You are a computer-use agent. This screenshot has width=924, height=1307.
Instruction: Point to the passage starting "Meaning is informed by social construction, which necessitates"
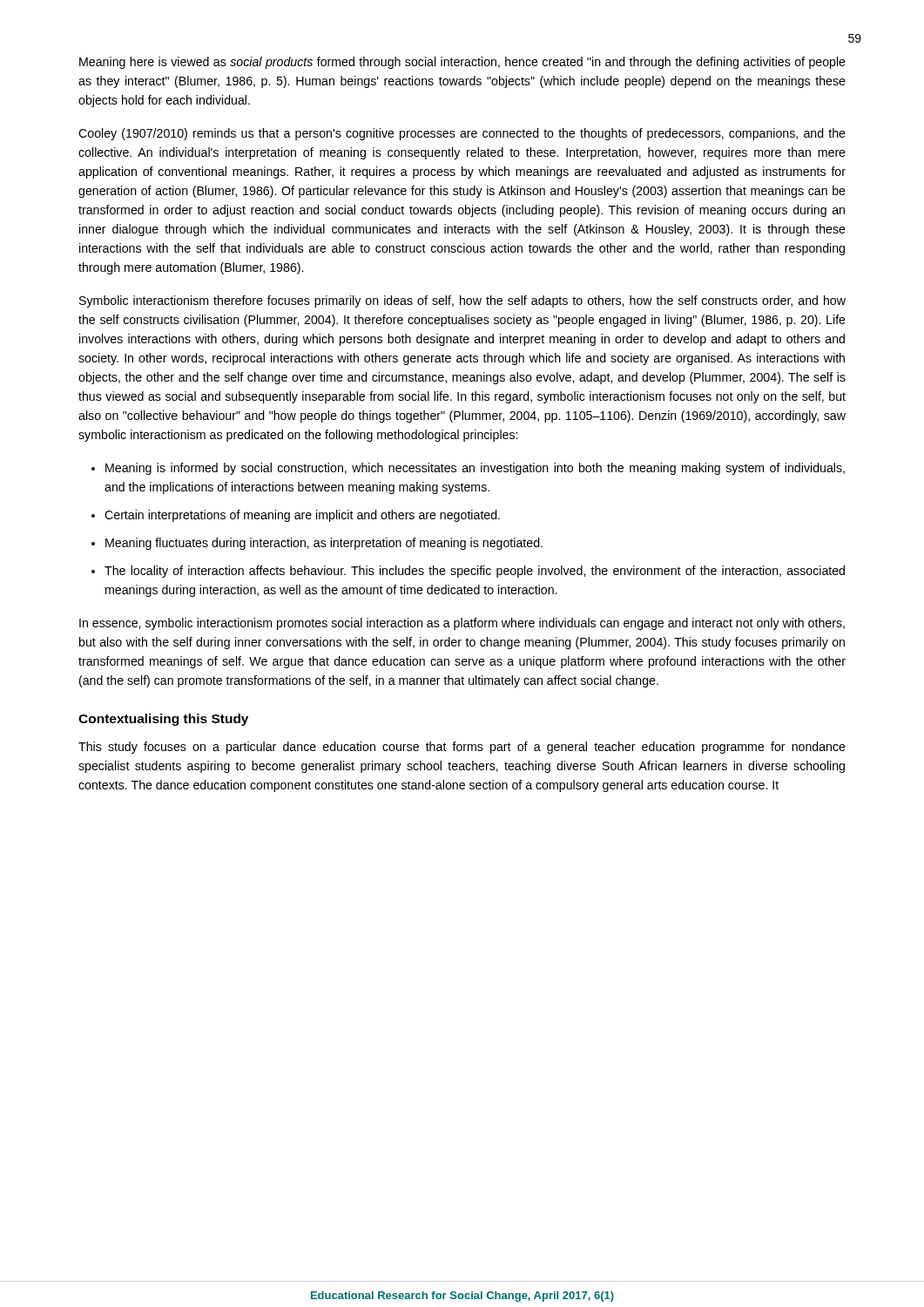coord(475,478)
